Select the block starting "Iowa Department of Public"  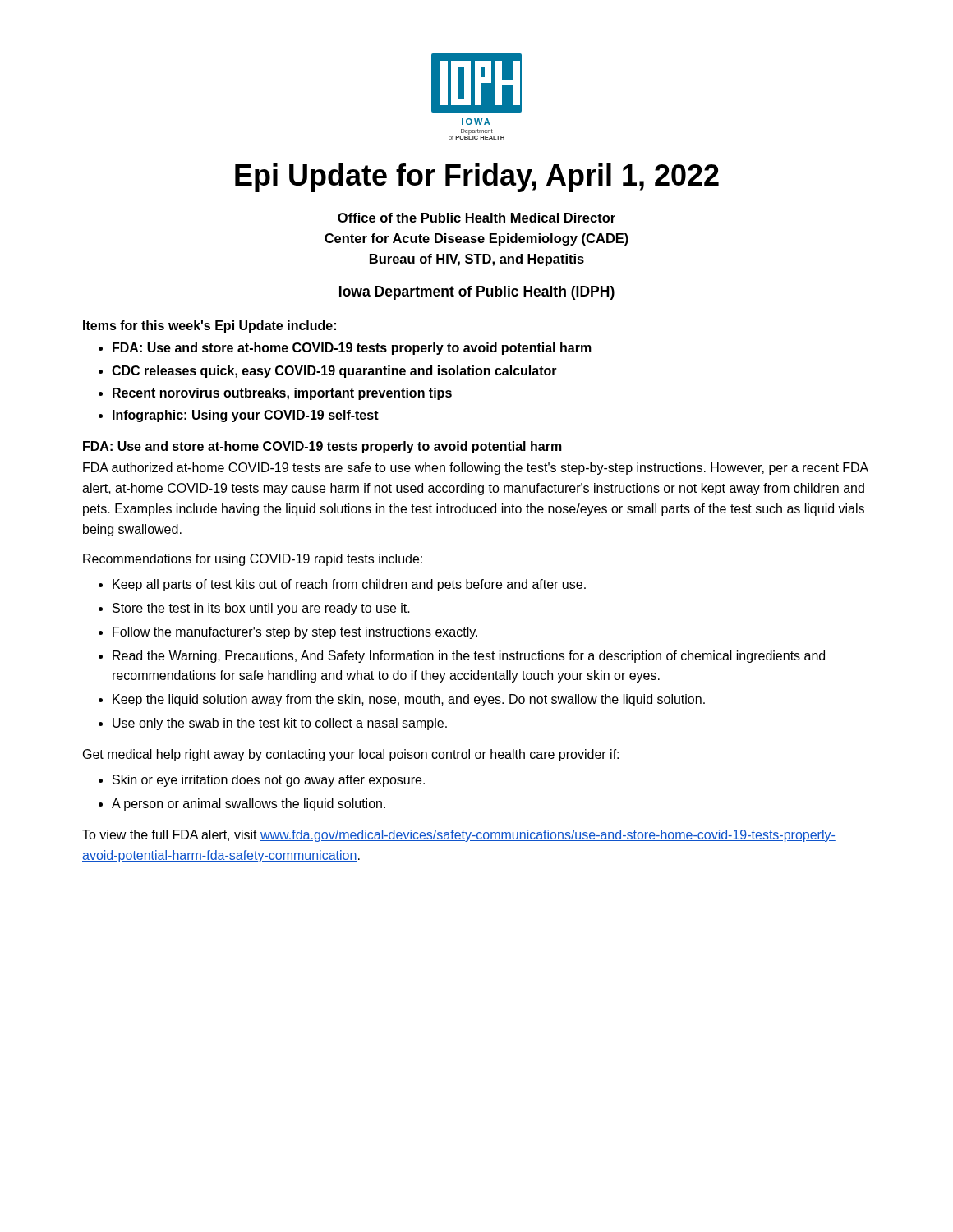[x=476, y=292]
